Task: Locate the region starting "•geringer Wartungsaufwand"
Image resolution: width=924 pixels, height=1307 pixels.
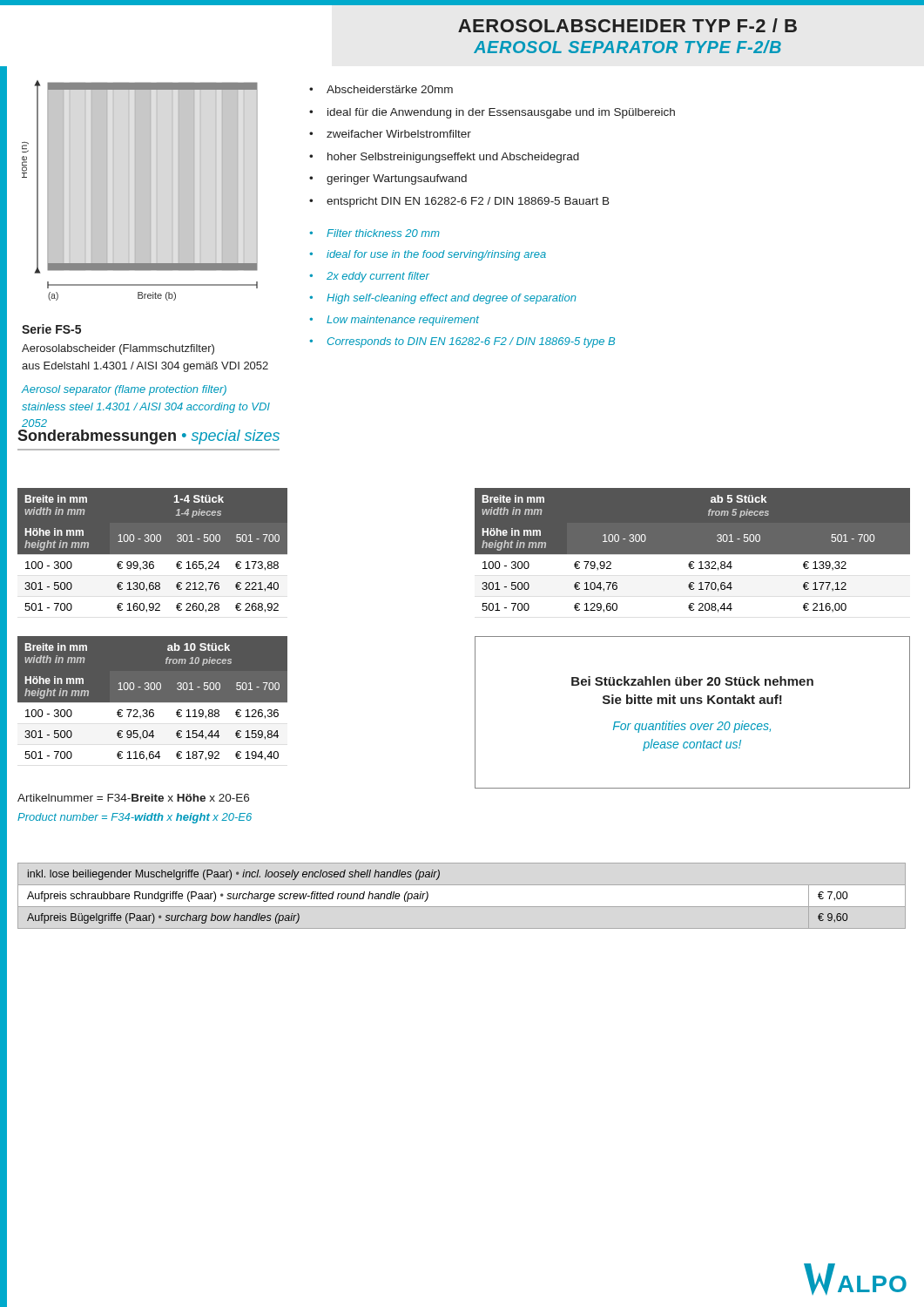Action: 388,179
